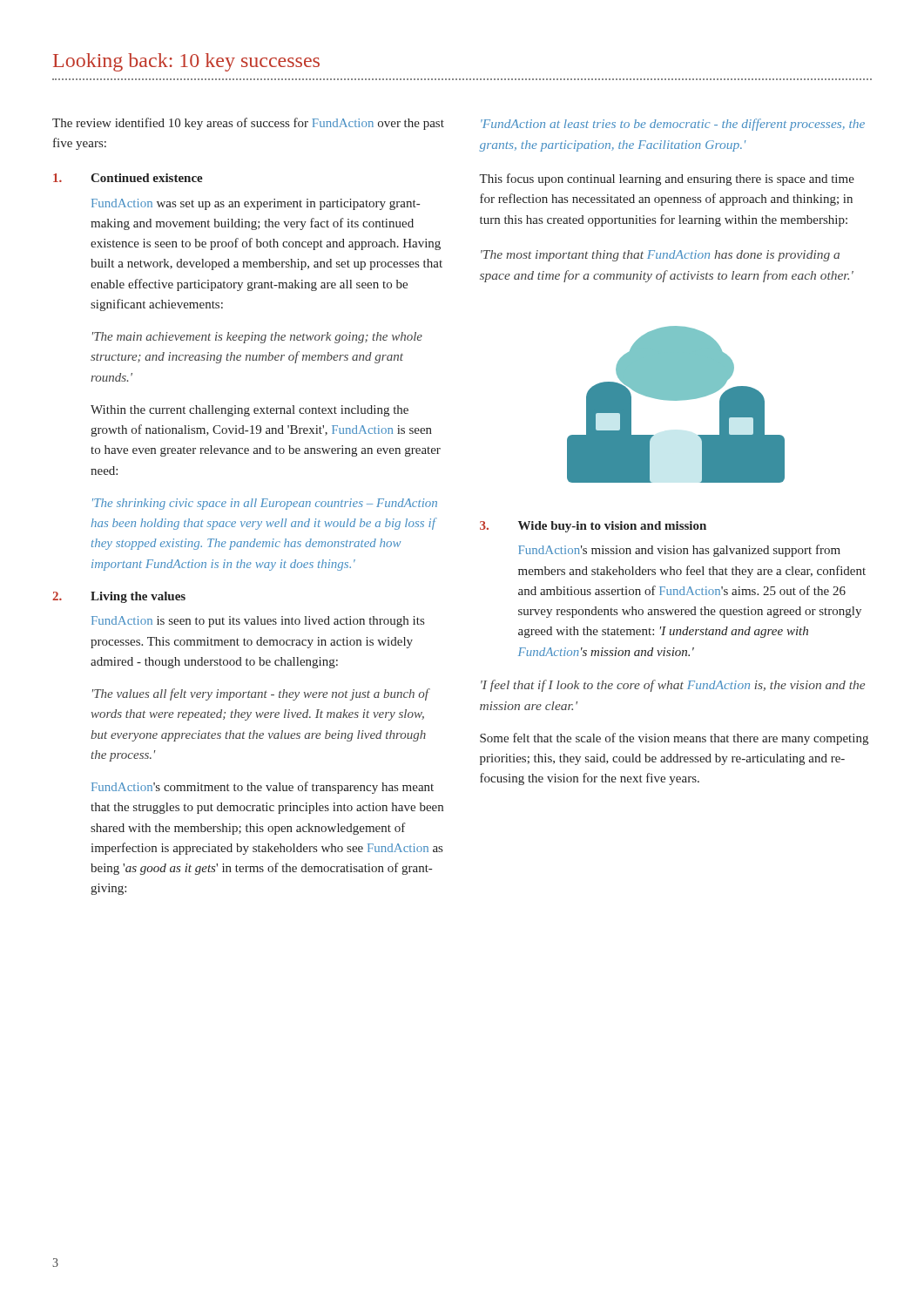924x1307 pixels.
Task: Select the passage starting "Continued existence"
Action: pyautogui.click(x=128, y=178)
